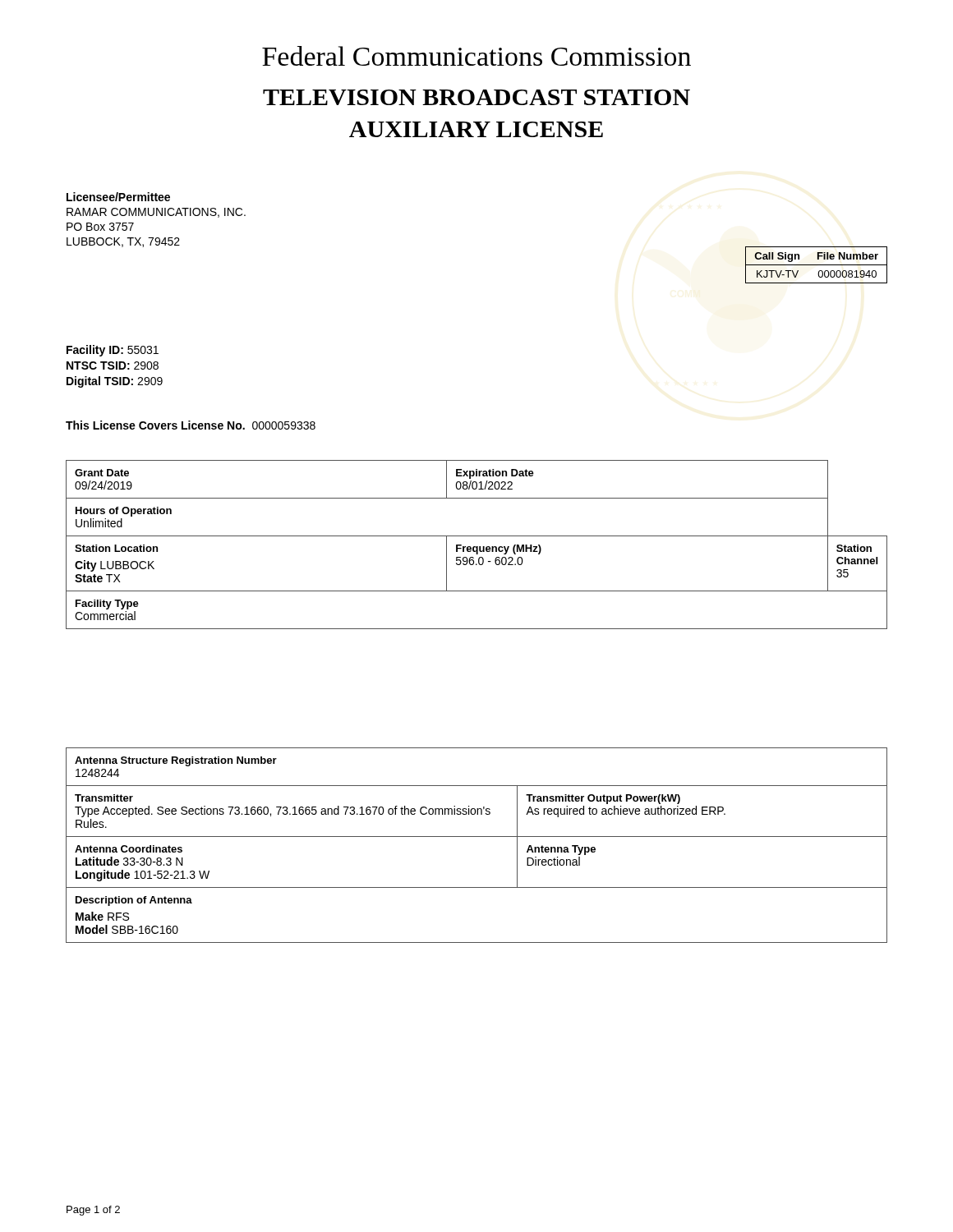The width and height of the screenshot is (953, 1232).
Task: Navigate to the text starting "Federal Communications Commission TELEVISION BROADCAST STATIONAUXILIARY"
Action: pos(476,93)
